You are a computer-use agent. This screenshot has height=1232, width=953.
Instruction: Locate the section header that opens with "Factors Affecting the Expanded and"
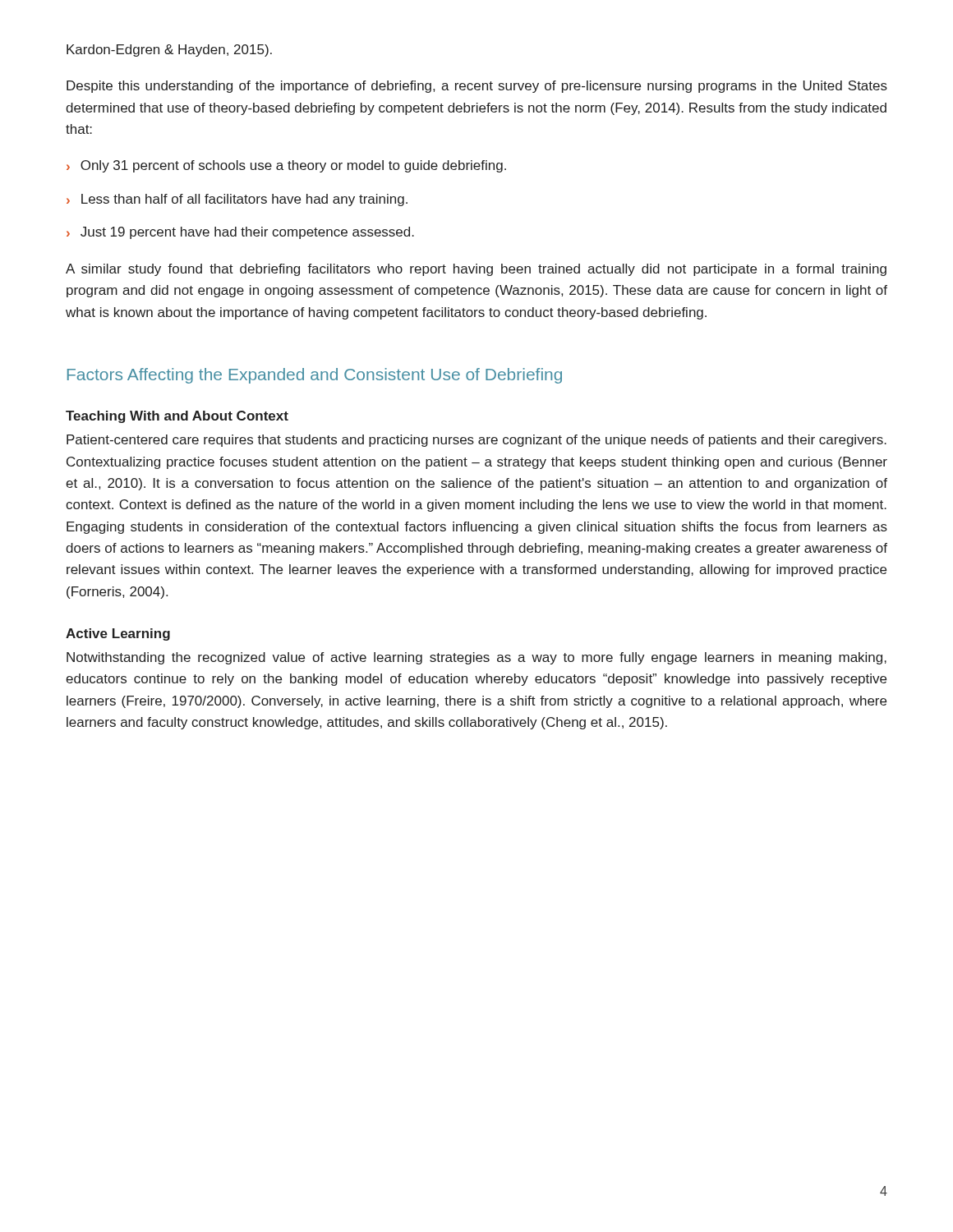[314, 374]
